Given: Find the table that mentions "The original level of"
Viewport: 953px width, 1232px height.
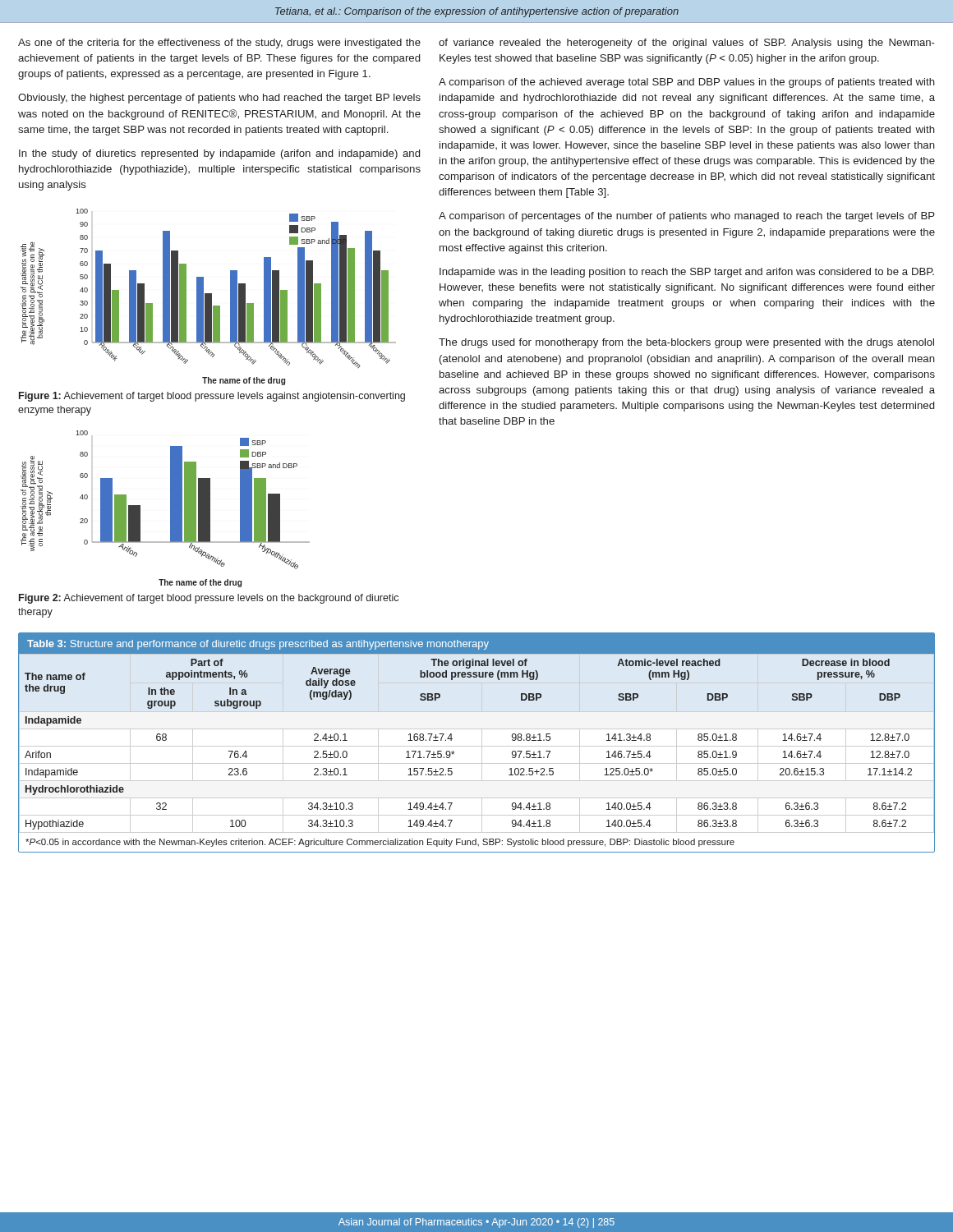Looking at the screenshot, I should (x=476, y=753).
